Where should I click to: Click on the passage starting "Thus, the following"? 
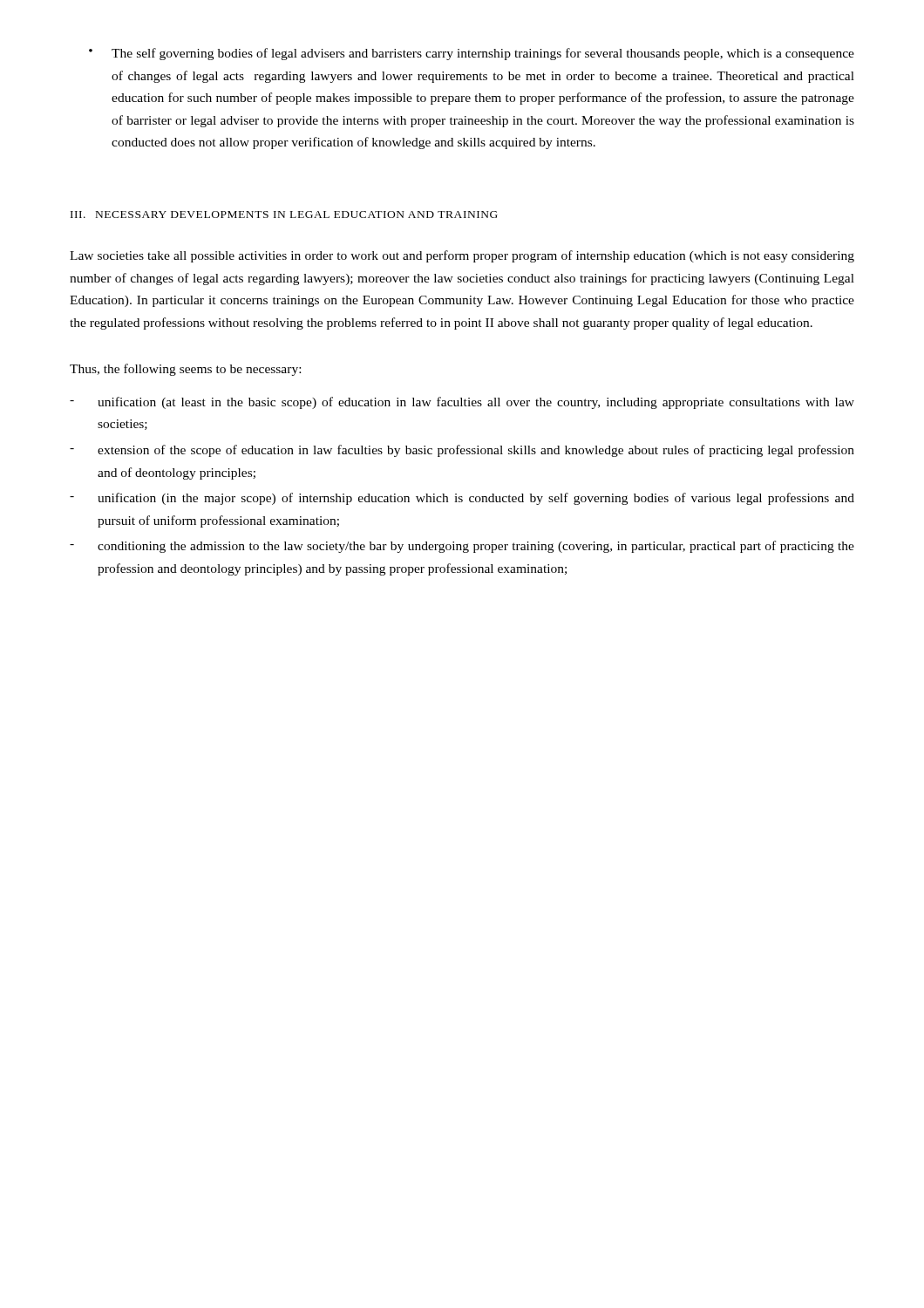pos(186,369)
